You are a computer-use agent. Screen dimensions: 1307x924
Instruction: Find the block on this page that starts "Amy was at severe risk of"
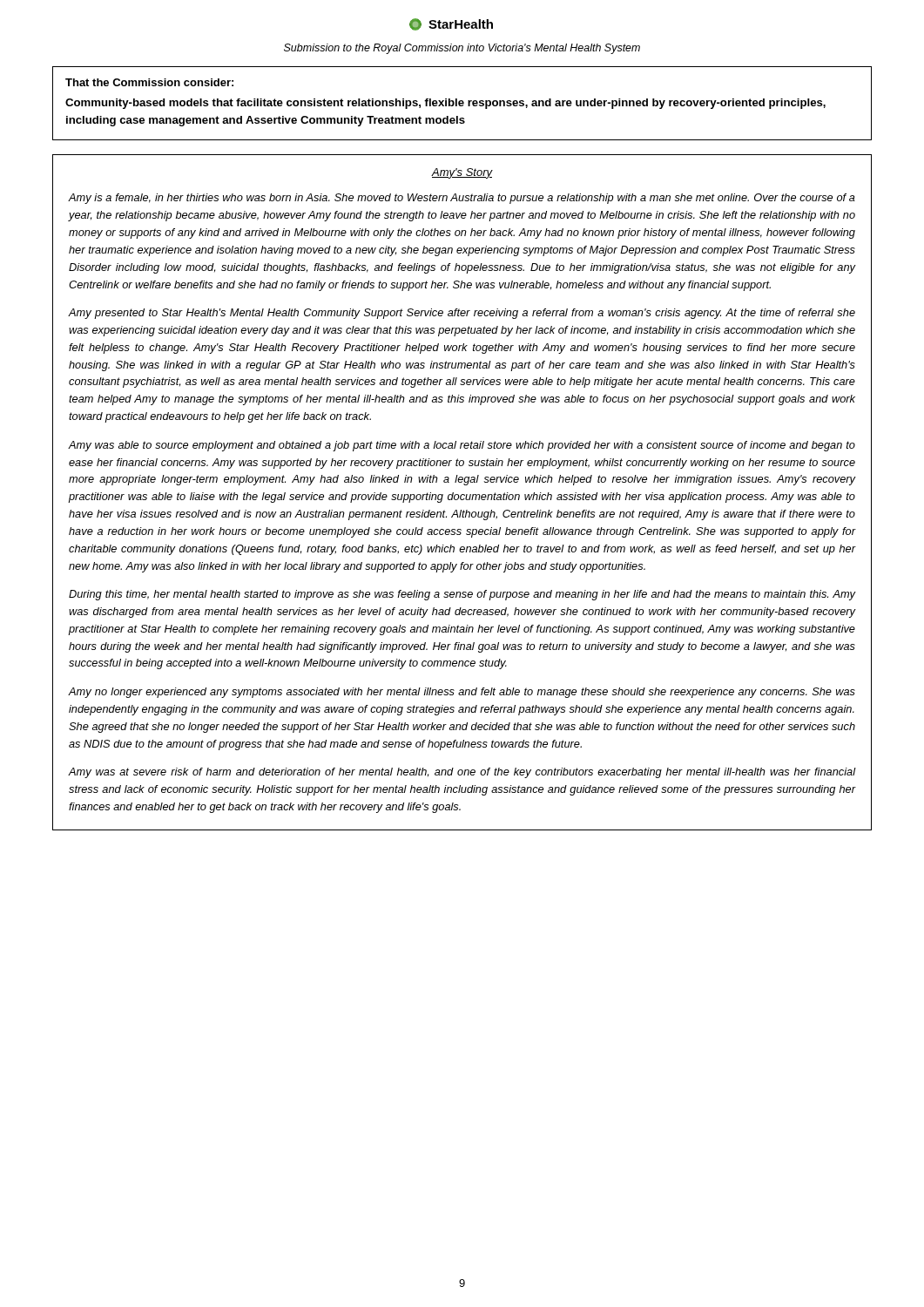click(462, 789)
